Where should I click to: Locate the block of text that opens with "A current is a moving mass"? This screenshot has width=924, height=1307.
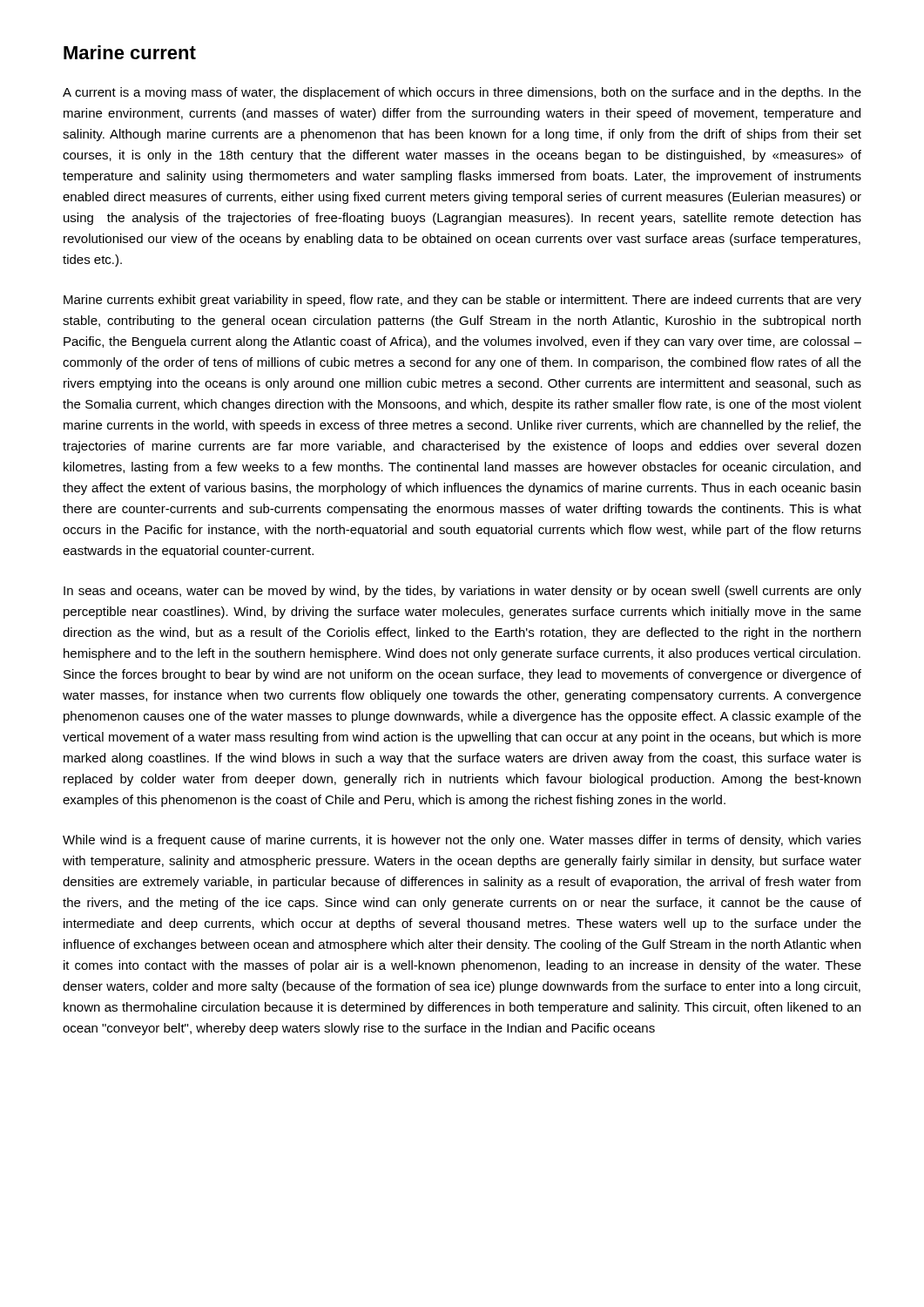coord(462,176)
